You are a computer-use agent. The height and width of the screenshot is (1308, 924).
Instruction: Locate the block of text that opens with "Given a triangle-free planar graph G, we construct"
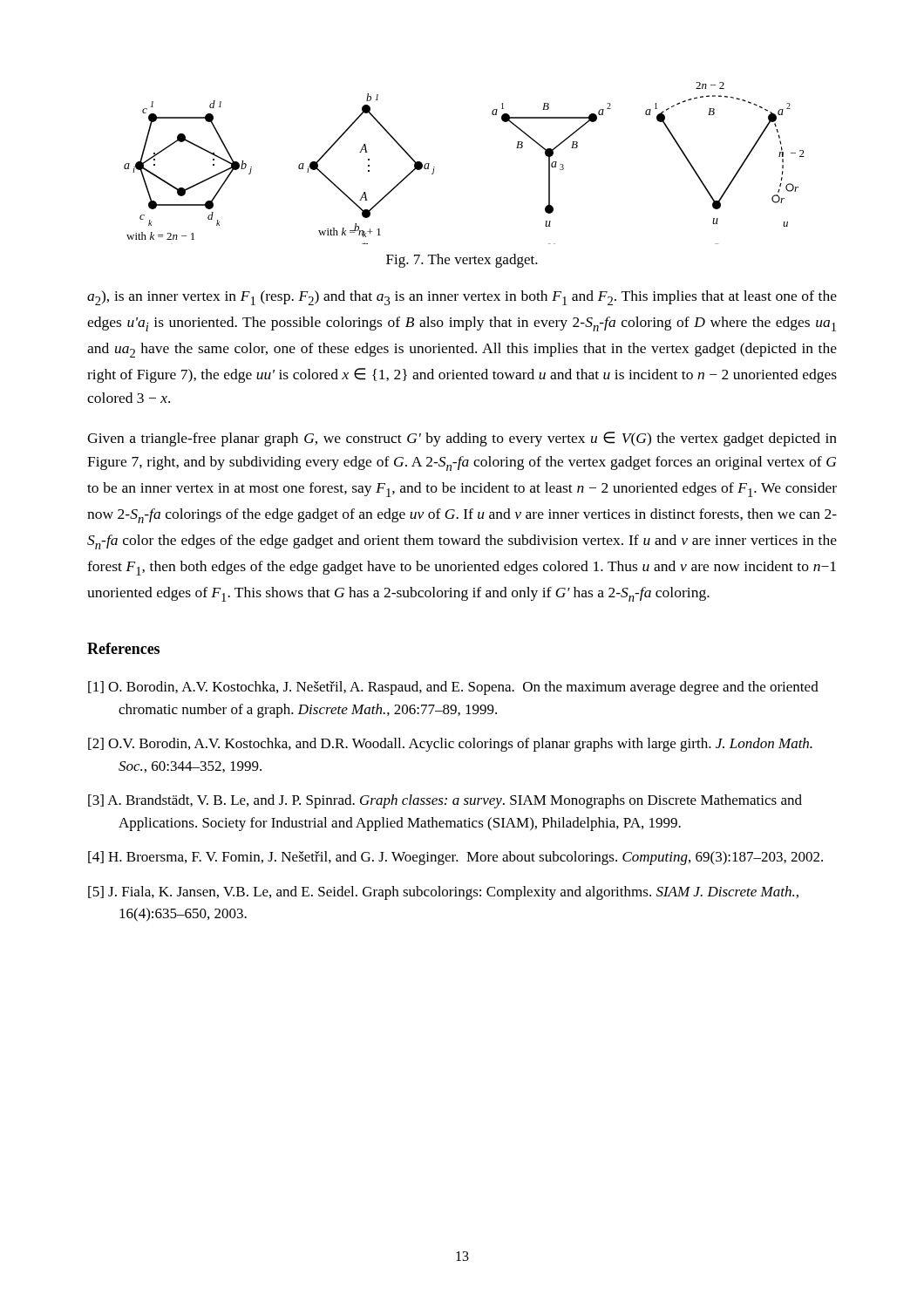(462, 516)
